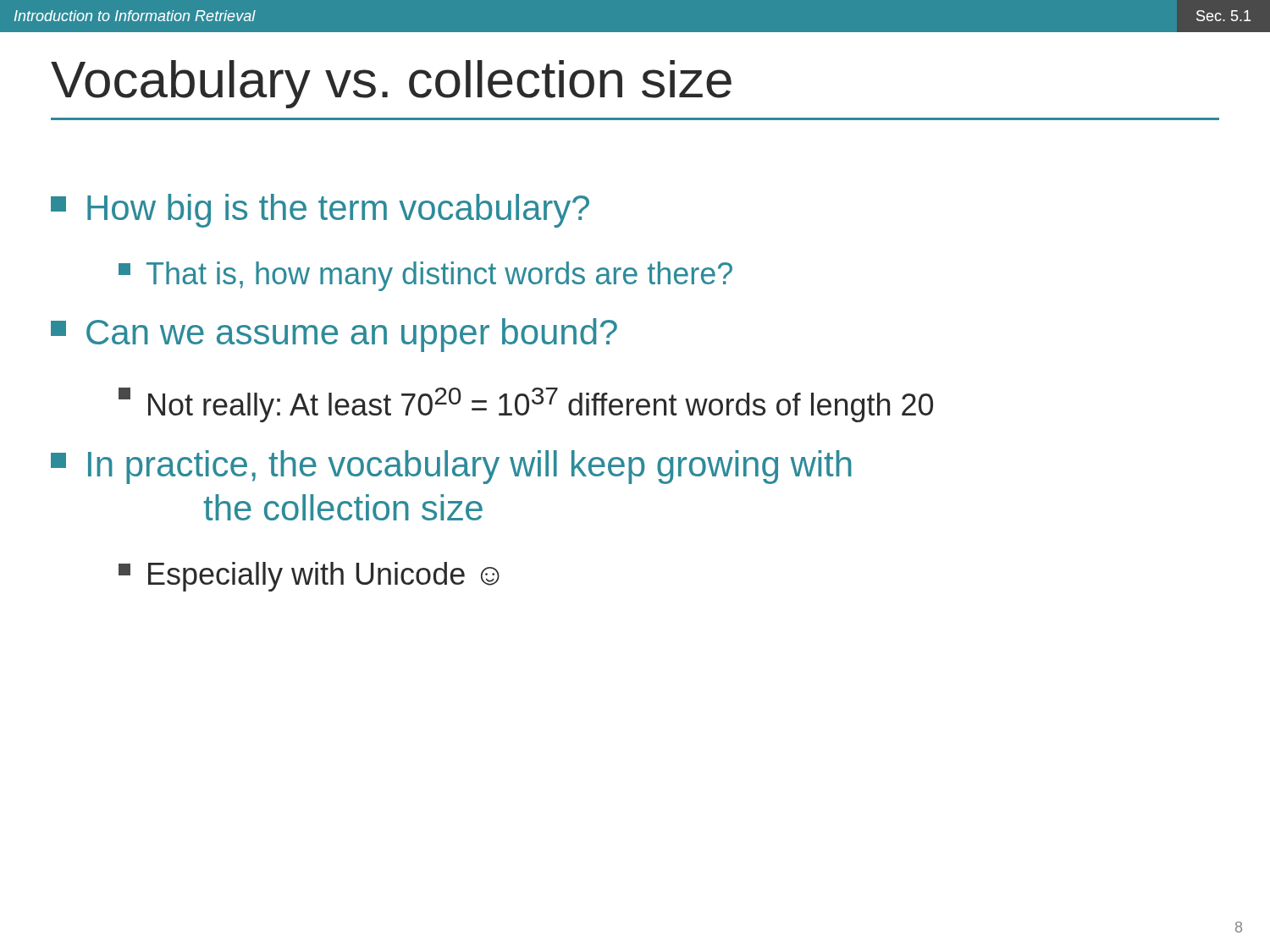Find the block starting "In practice, the vocabulary will keep growing with"
1270x952 pixels.
point(451,467)
